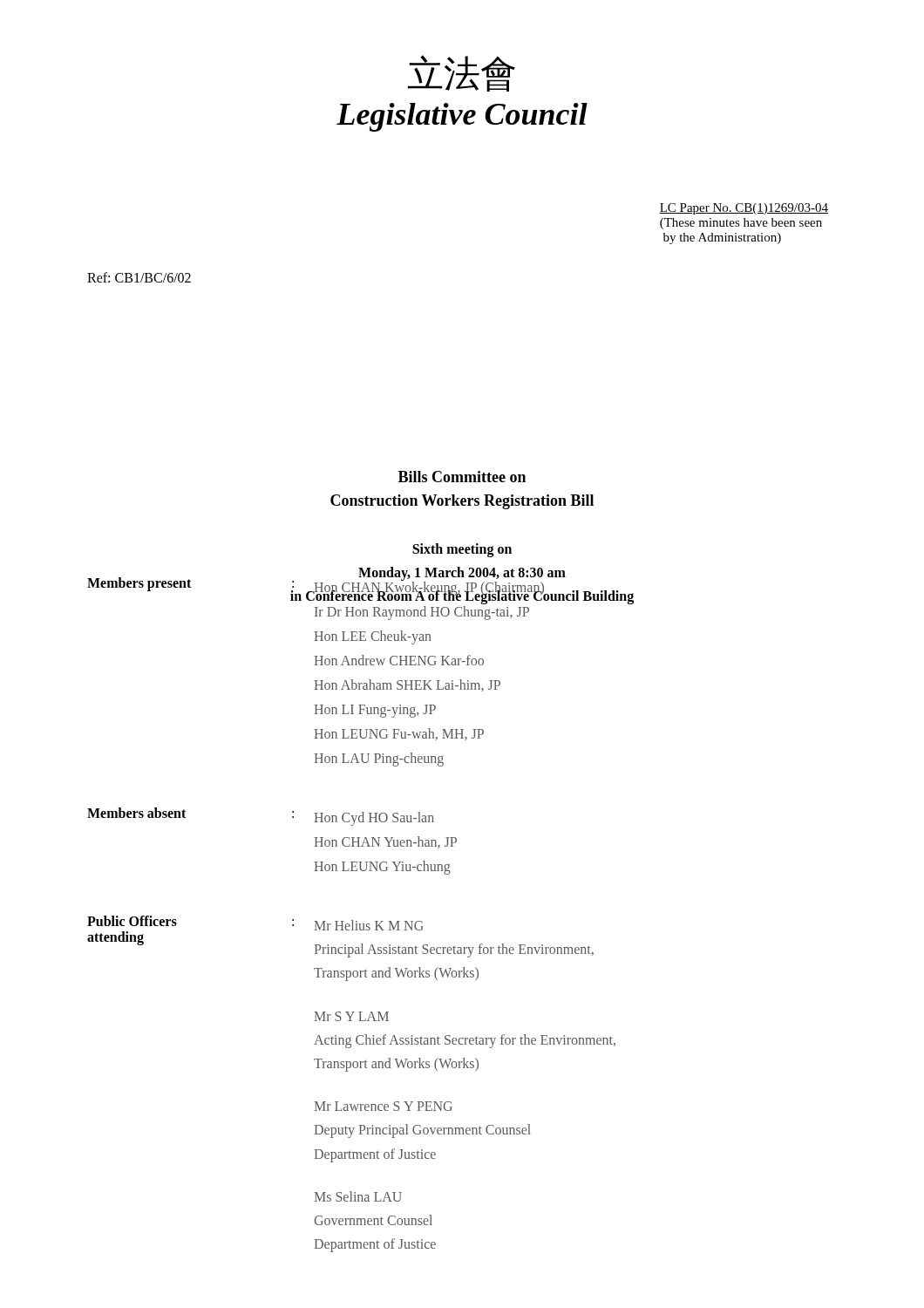Locate the passage starting "Sixth meeting on Monday, 1"
This screenshot has height=1308, width=924.
pyautogui.click(x=462, y=572)
